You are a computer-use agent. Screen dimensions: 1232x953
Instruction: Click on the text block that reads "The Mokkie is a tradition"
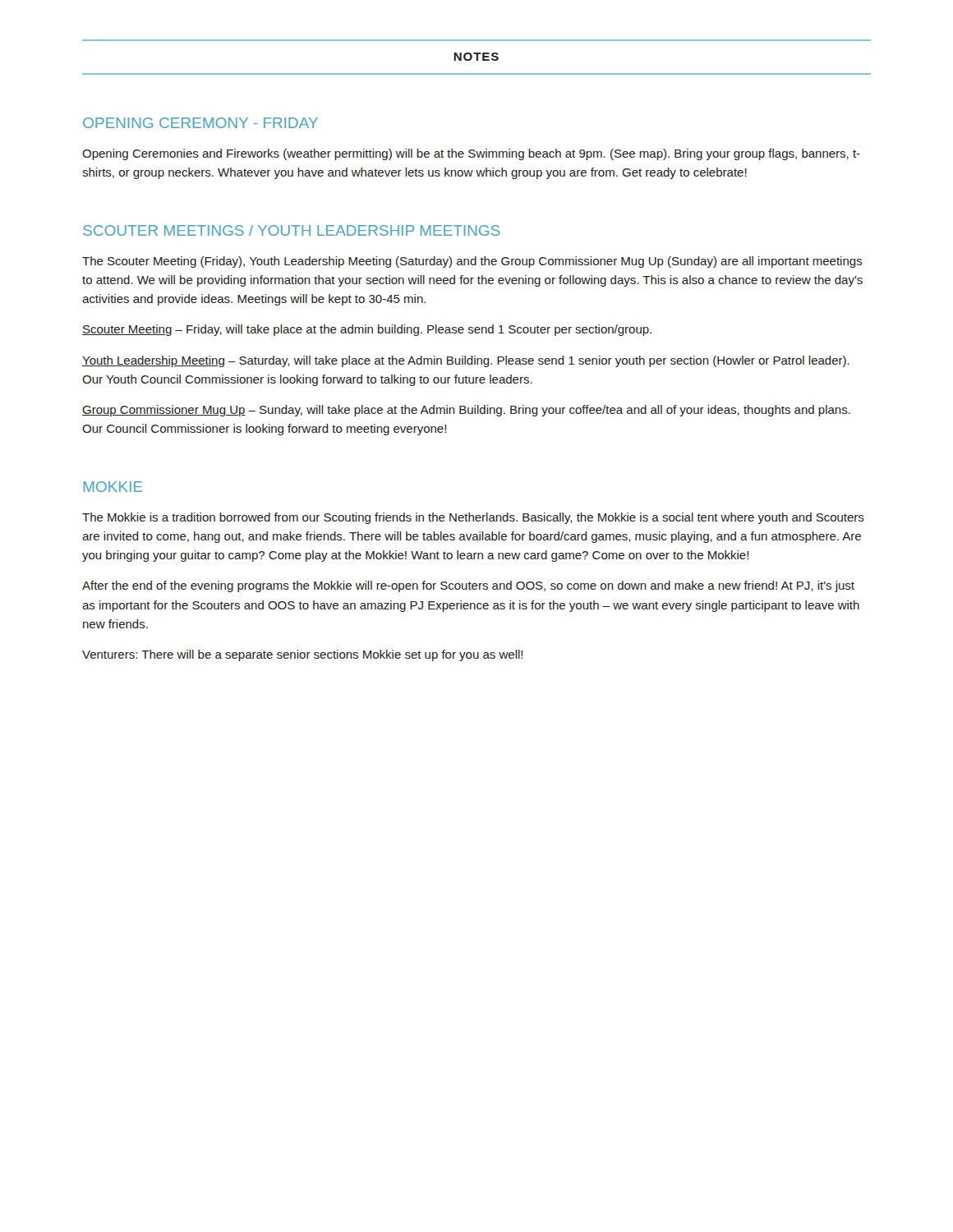coord(473,536)
